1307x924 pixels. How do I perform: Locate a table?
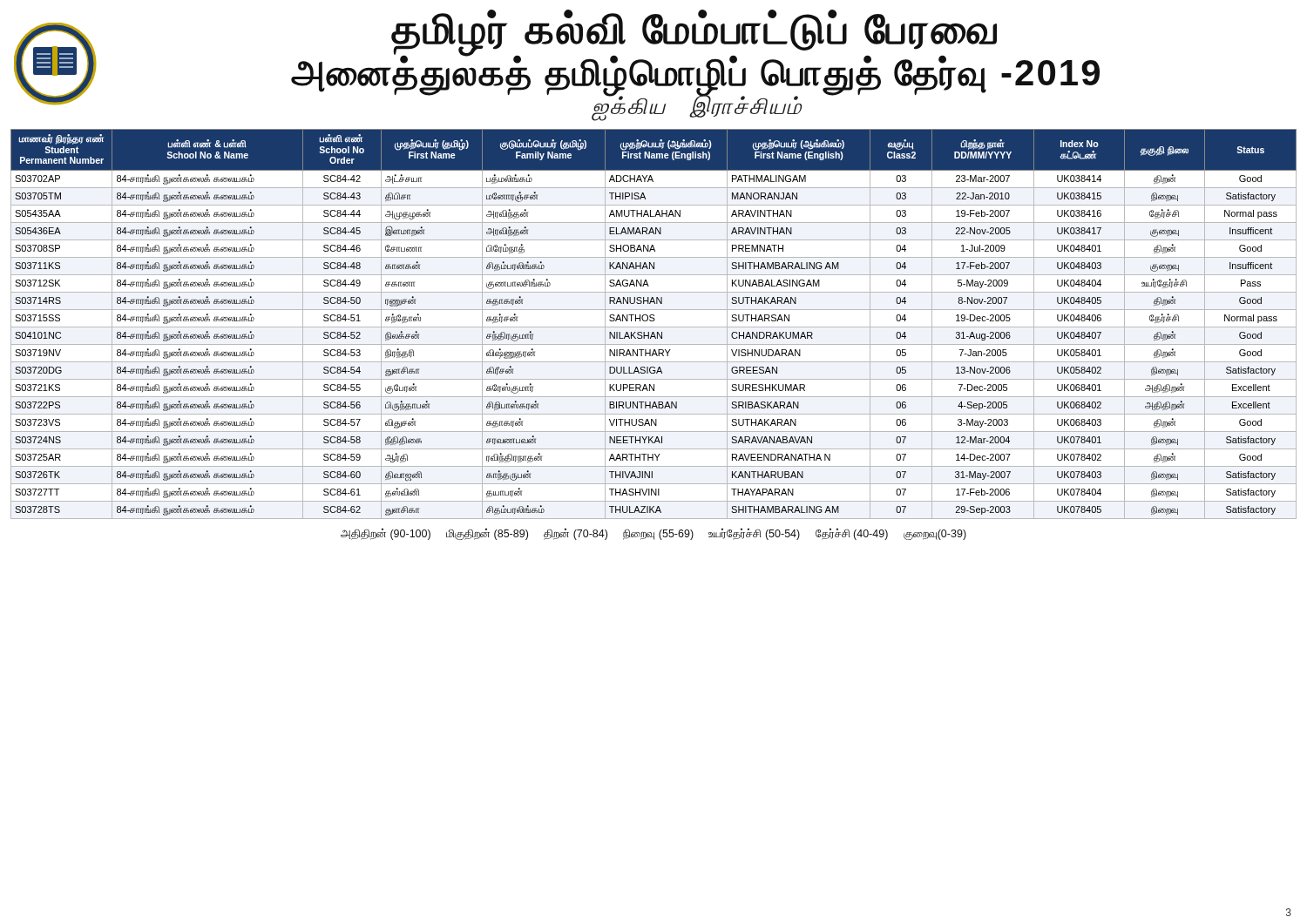tap(654, 323)
